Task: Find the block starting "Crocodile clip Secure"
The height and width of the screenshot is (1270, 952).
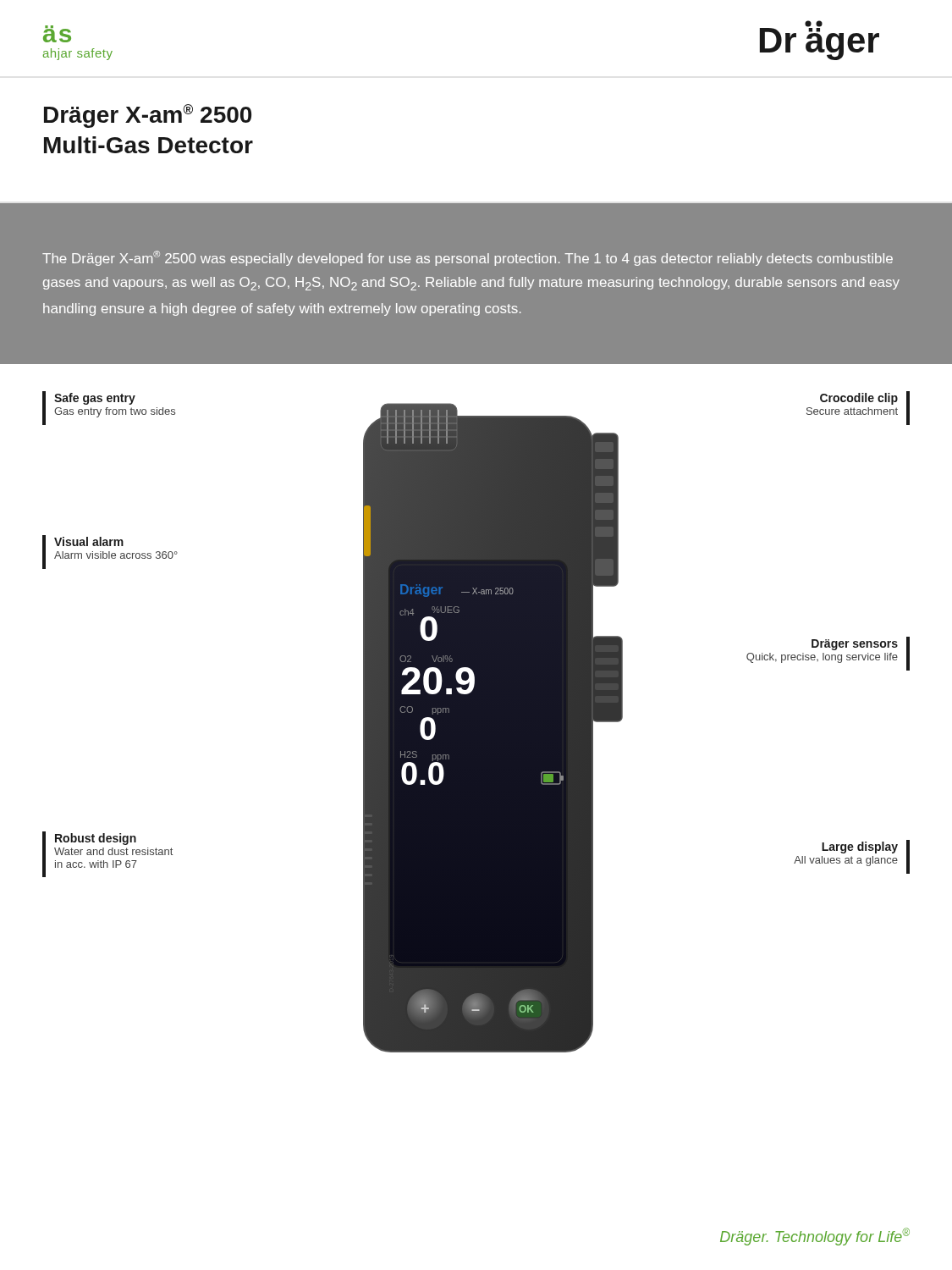Action: pos(812,408)
